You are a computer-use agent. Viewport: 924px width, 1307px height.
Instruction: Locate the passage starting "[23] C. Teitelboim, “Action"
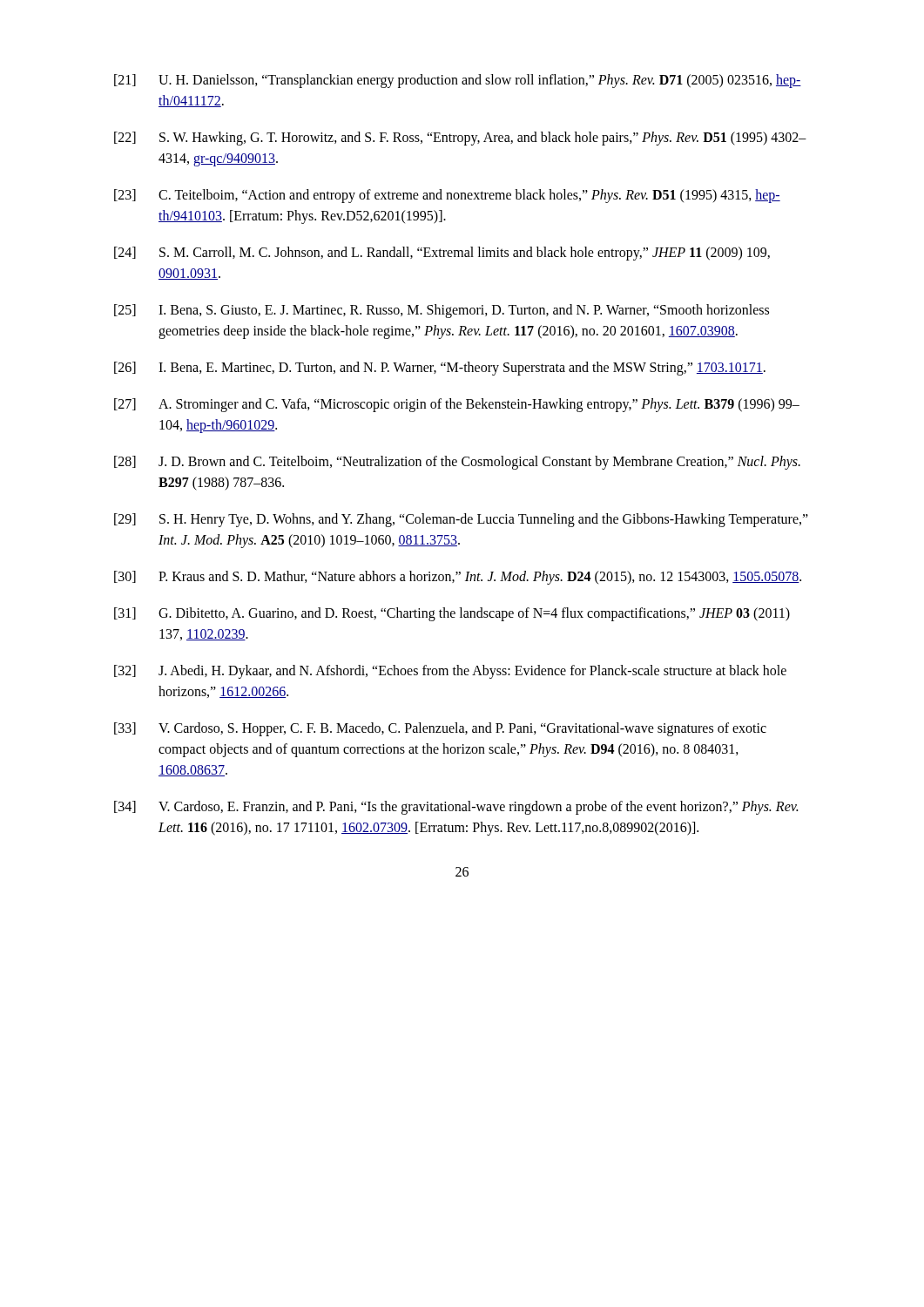click(x=462, y=206)
